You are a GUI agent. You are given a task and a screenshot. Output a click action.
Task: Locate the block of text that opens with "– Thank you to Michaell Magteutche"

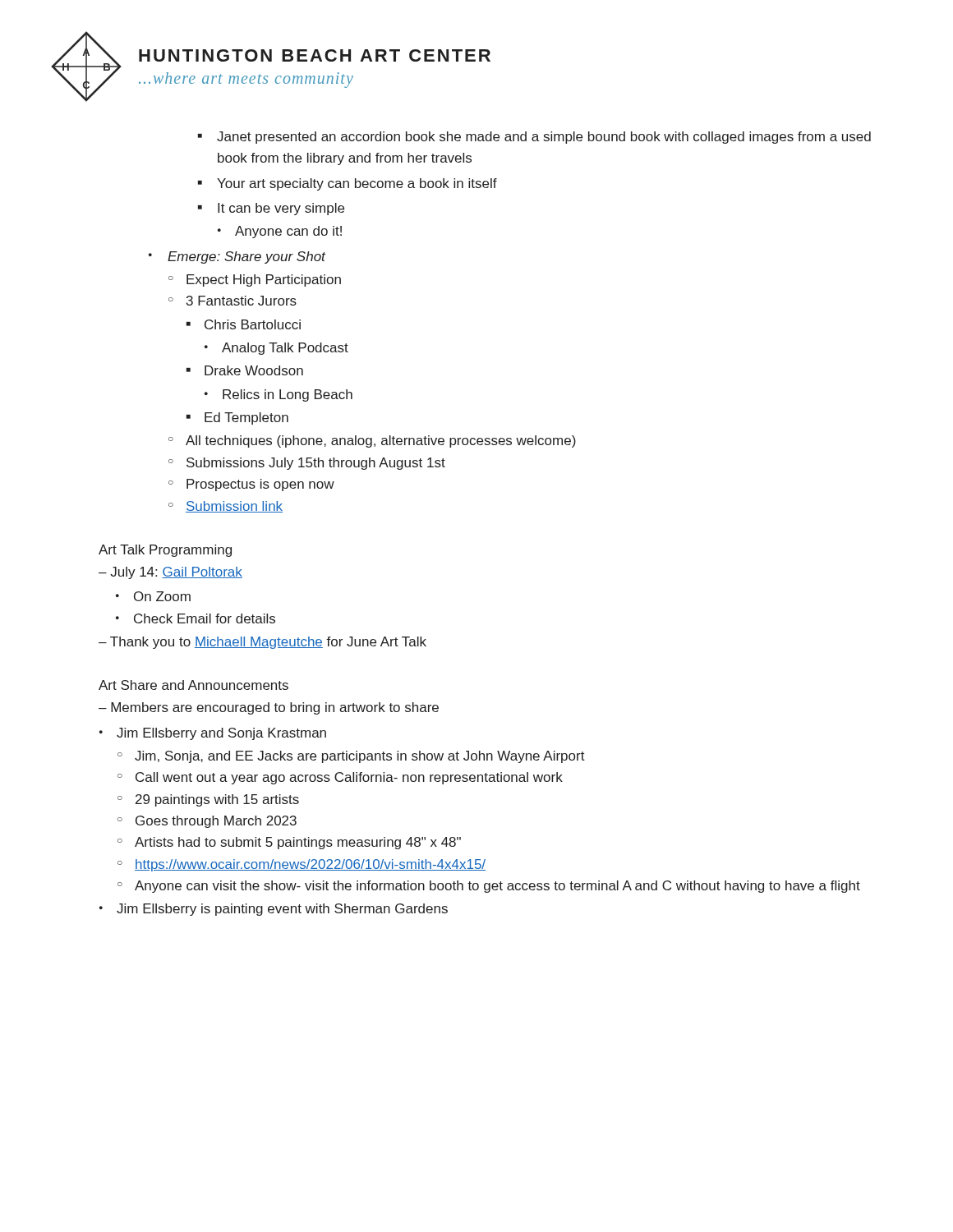[263, 642]
